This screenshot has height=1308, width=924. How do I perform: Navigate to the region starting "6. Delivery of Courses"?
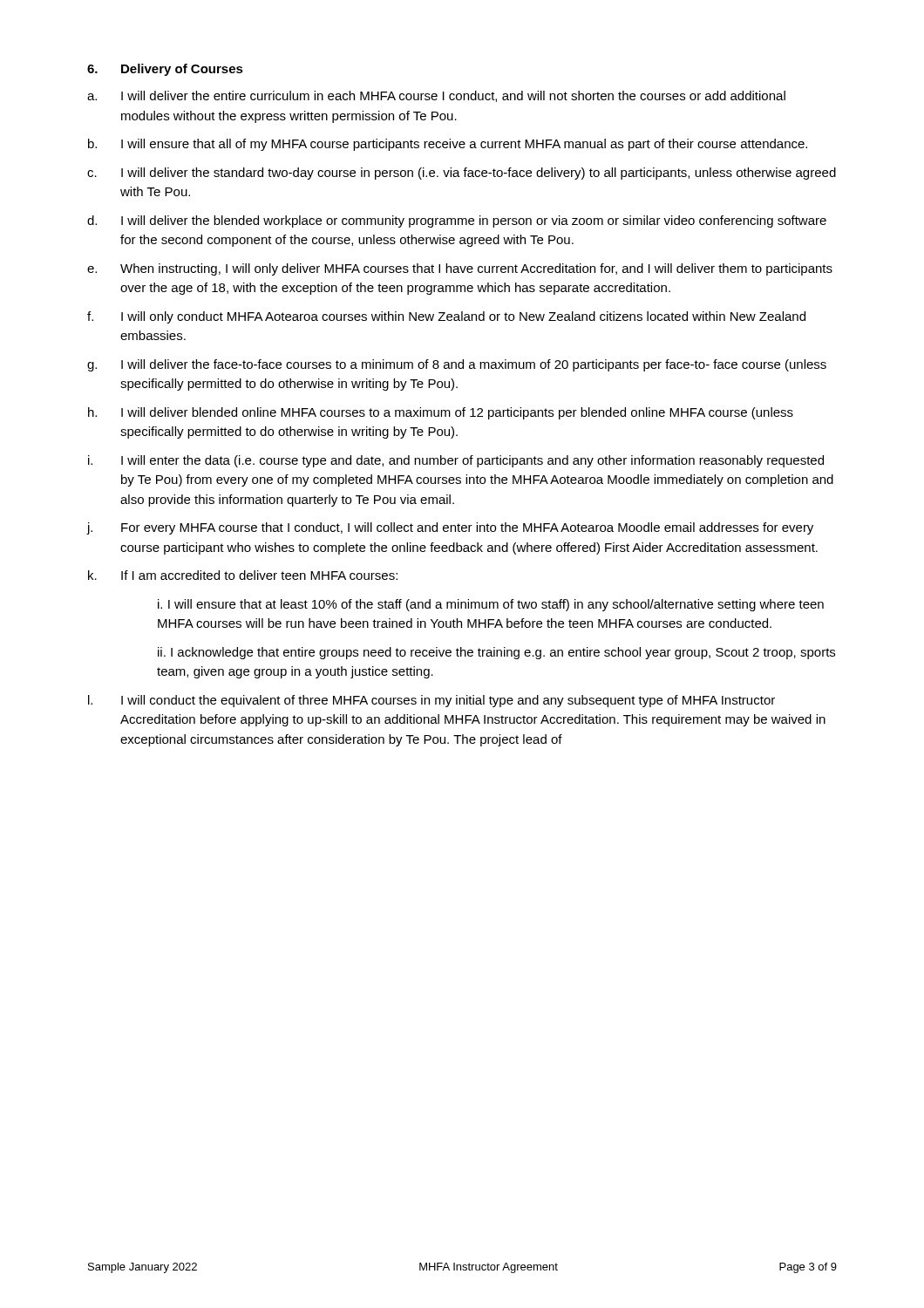point(165,68)
